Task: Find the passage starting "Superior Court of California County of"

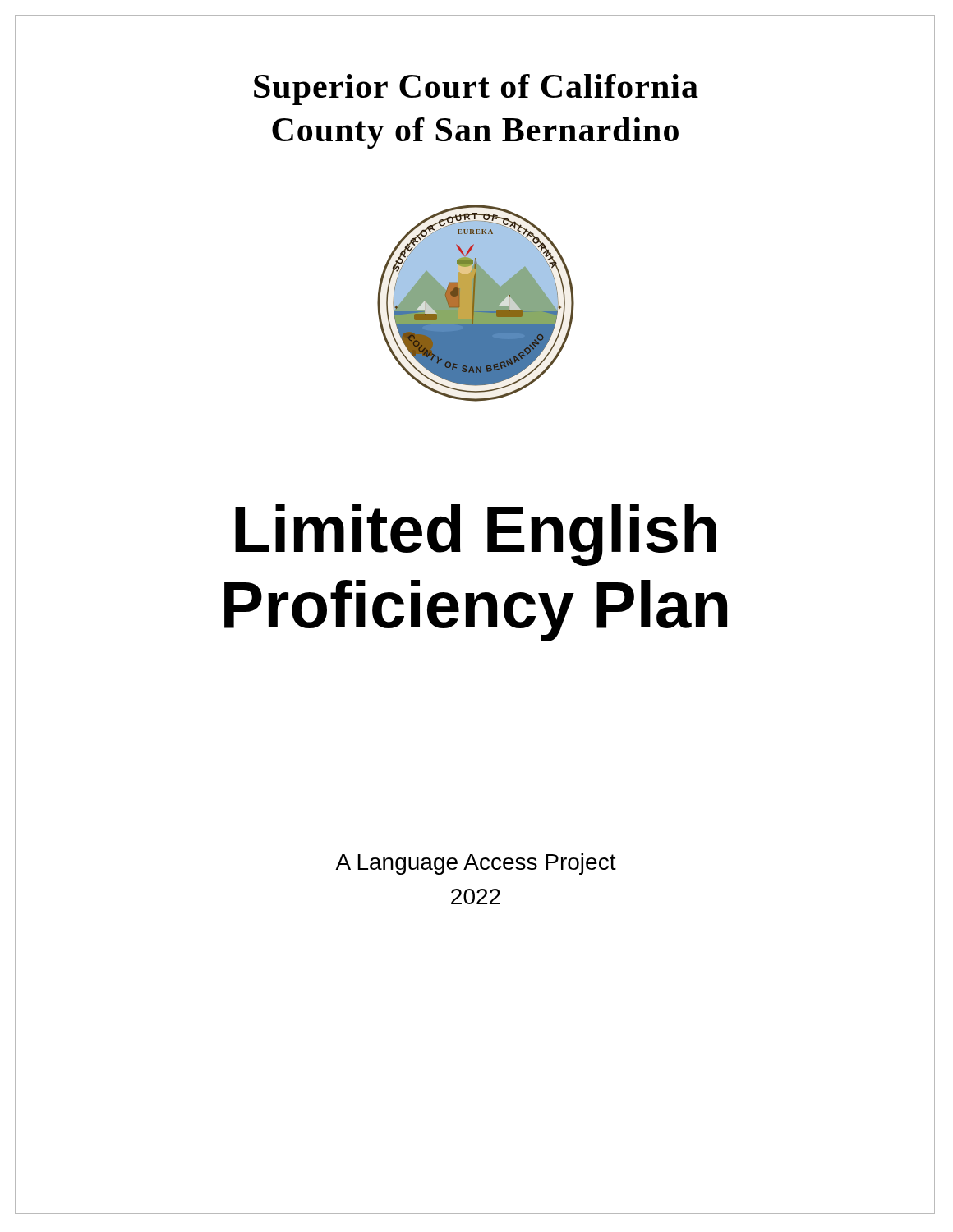Action: click(476, 108)
